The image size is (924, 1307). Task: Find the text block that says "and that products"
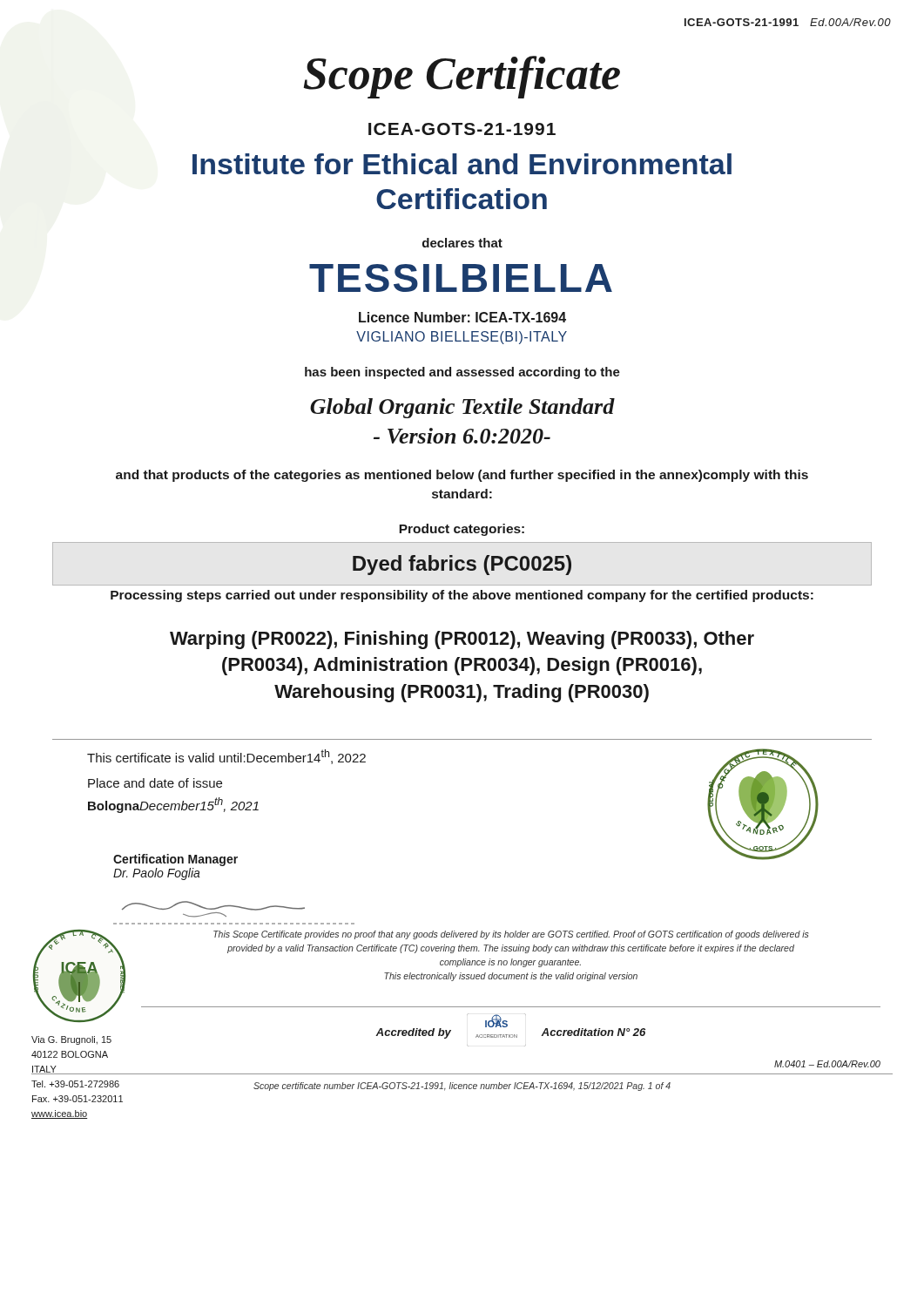tap(462, 484)
